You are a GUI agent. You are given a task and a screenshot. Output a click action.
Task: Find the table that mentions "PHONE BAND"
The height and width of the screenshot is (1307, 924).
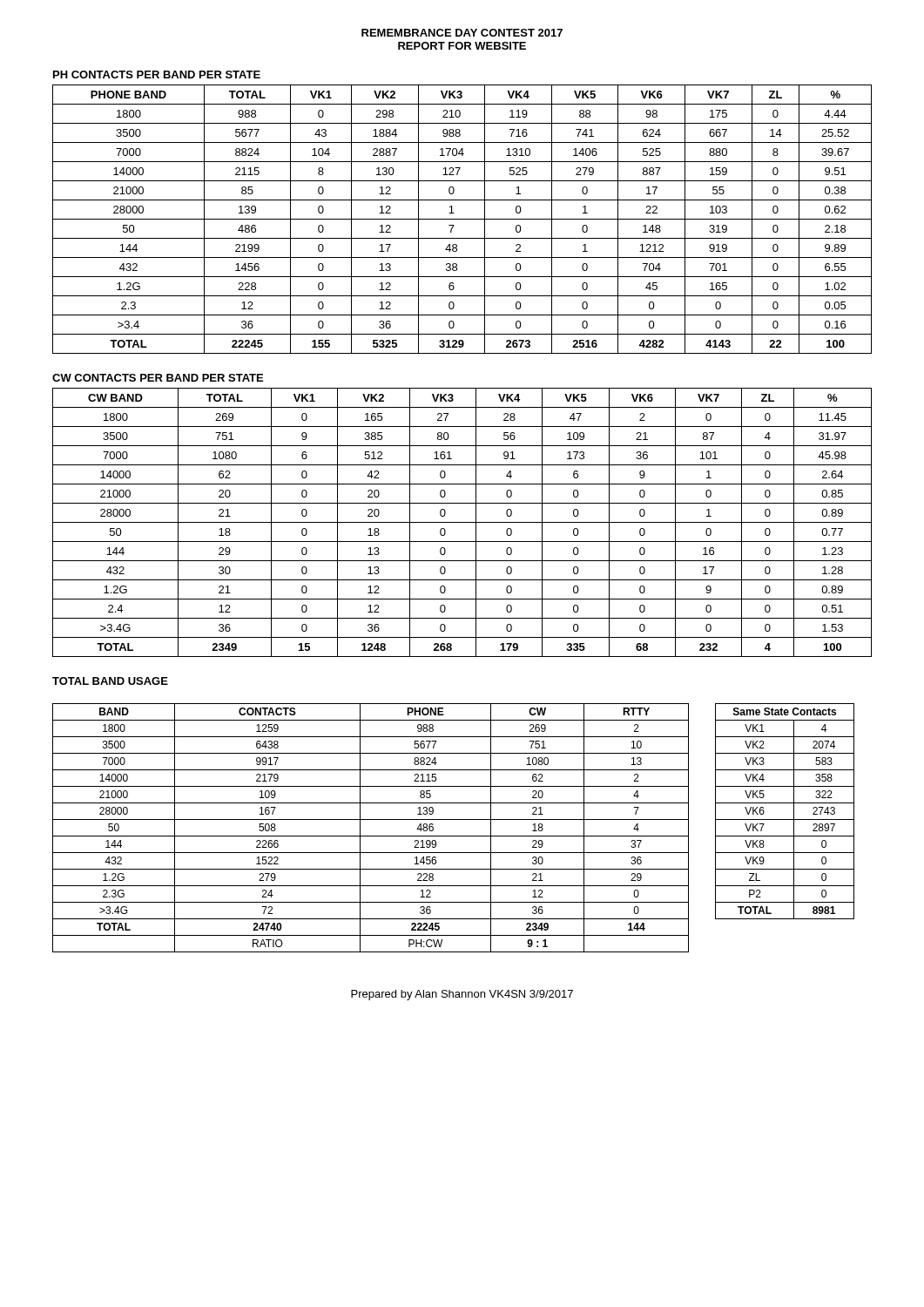[x=462, y=219]
